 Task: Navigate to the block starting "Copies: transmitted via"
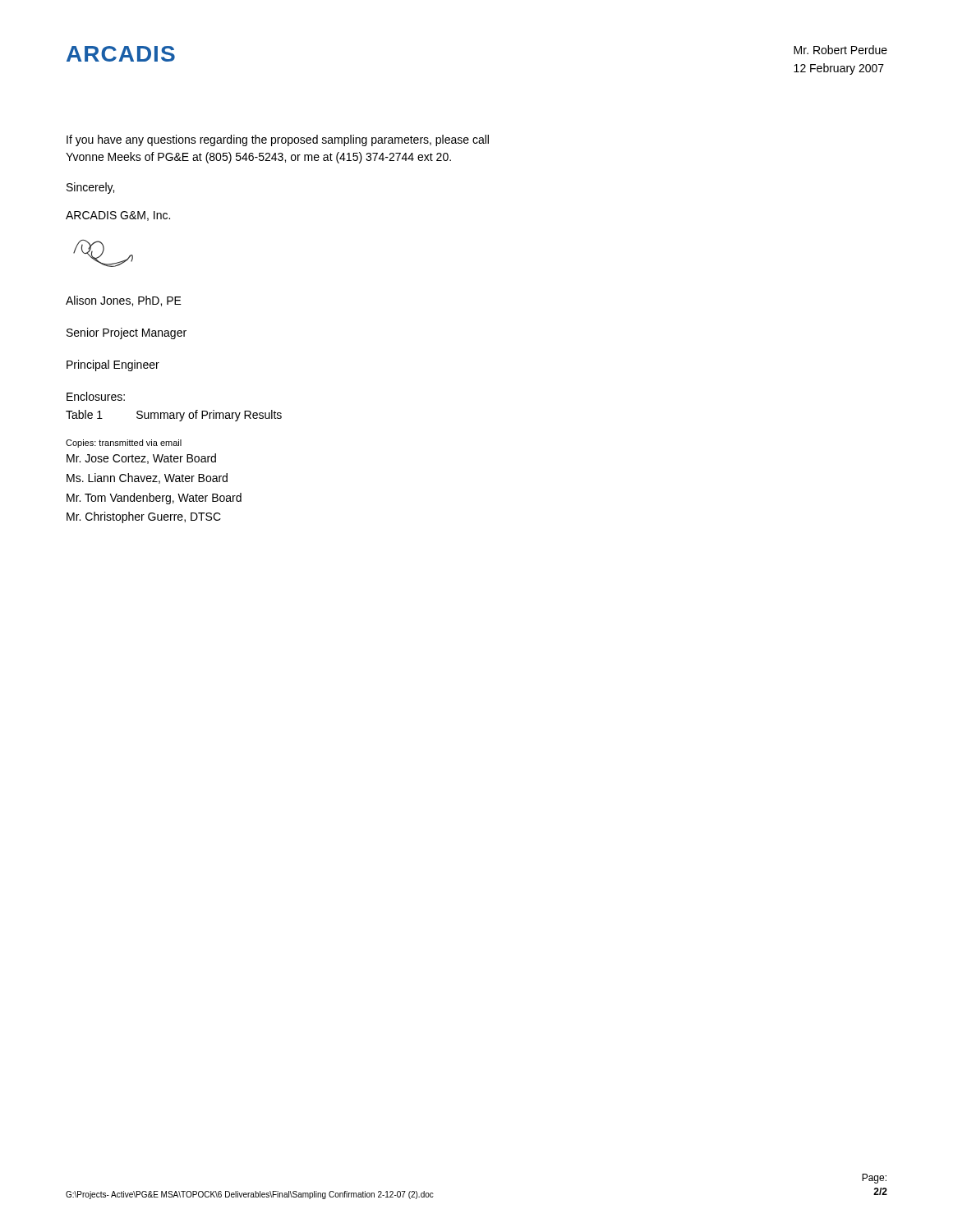[x=124, y=443]
